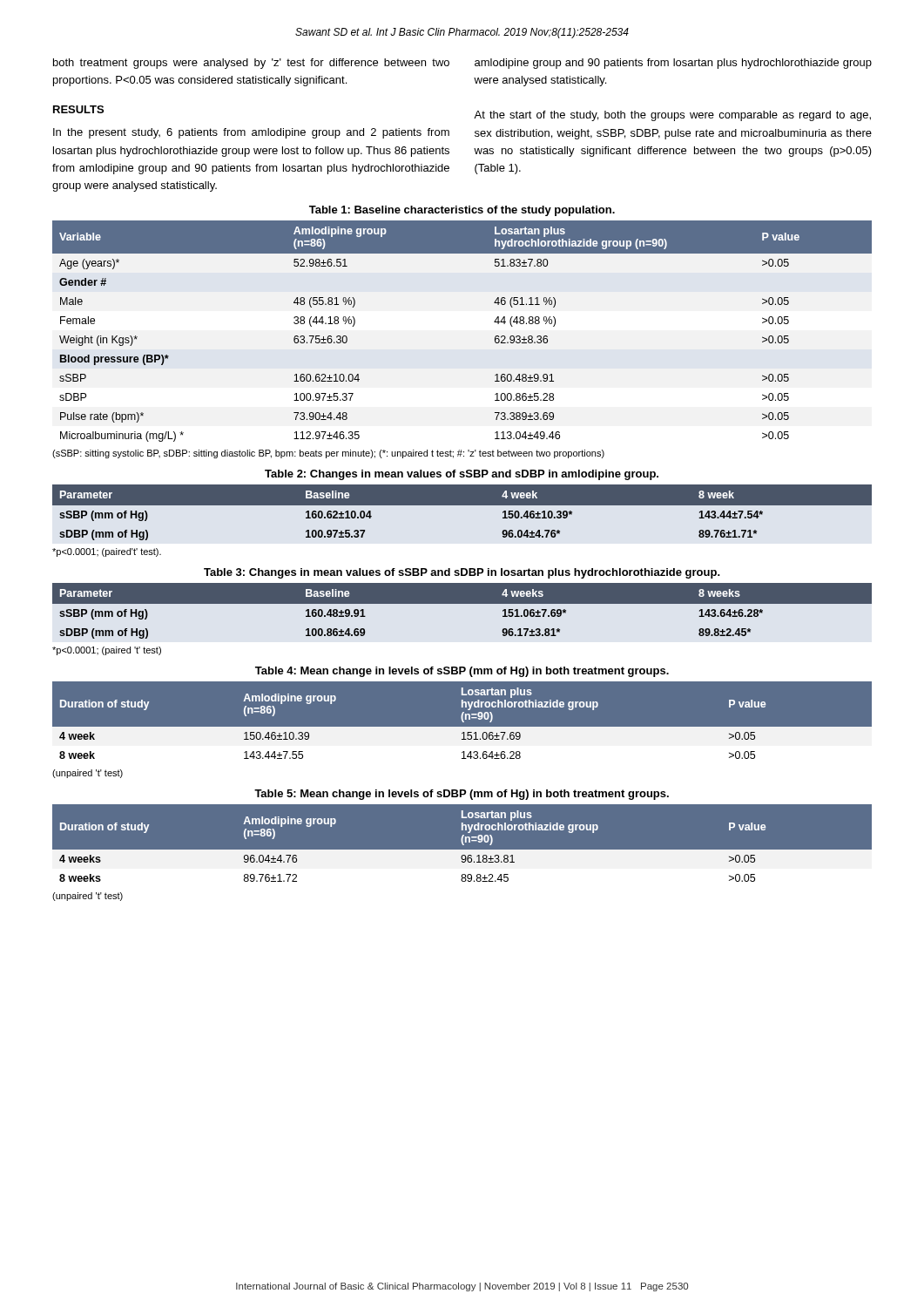Screen dimensions: 1307x924
Task: Find the text block containing "both treatment groups were analysed"
Action: pyautogui.click(x=251, y=125)
